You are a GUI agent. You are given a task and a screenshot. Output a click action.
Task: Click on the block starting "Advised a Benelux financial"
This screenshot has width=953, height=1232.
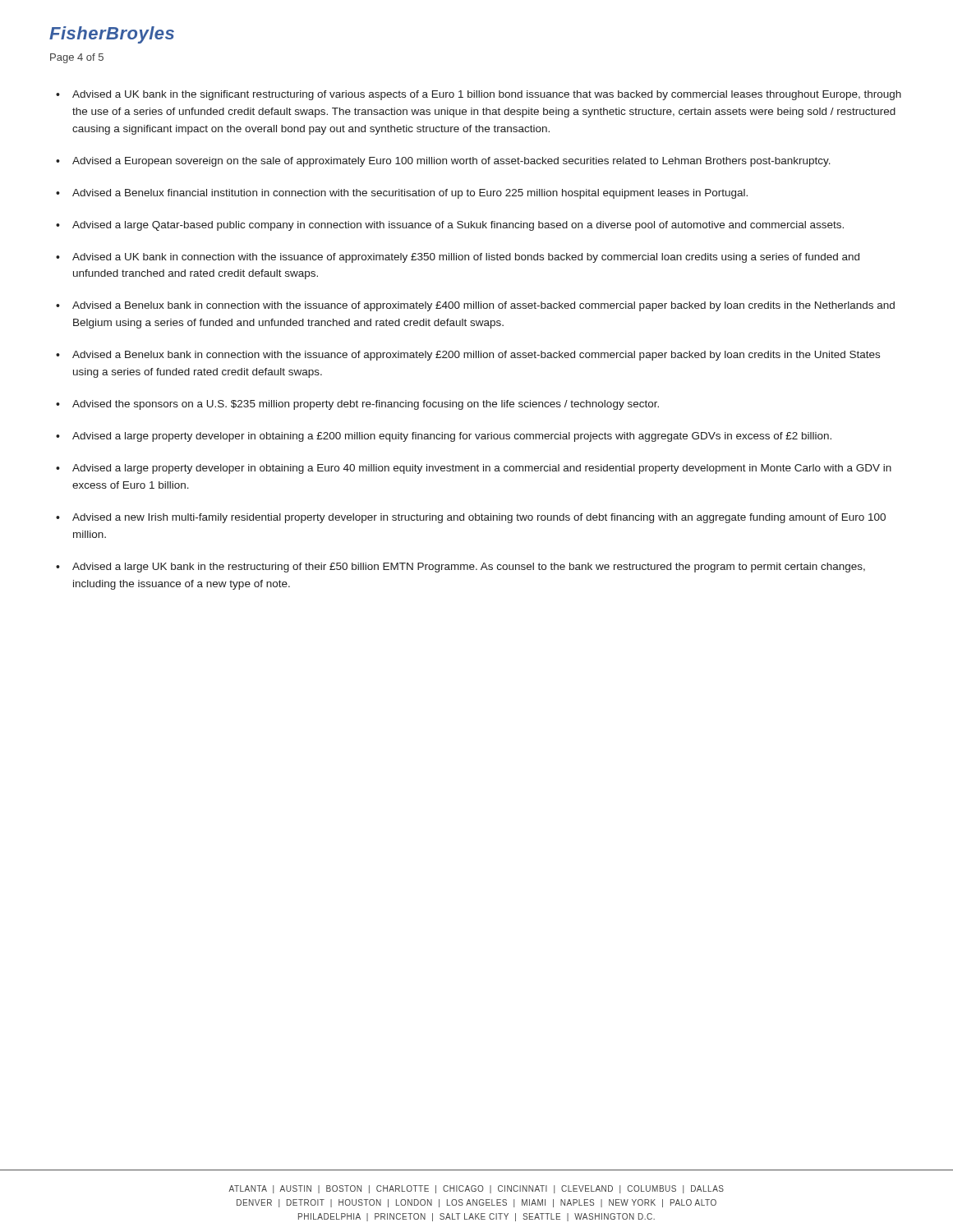click(x=411, y=192)
